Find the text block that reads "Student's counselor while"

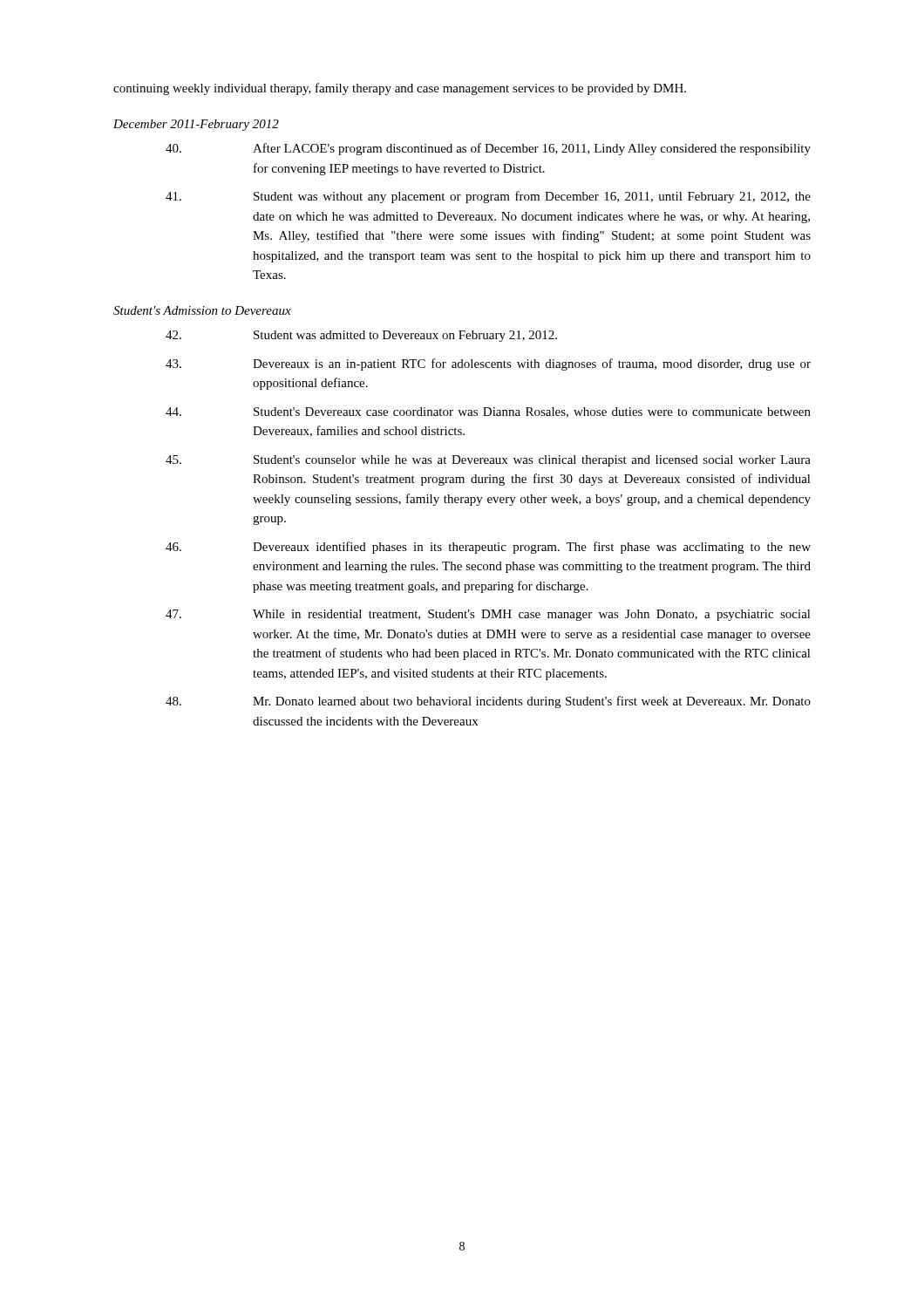(x=462, y=489)
